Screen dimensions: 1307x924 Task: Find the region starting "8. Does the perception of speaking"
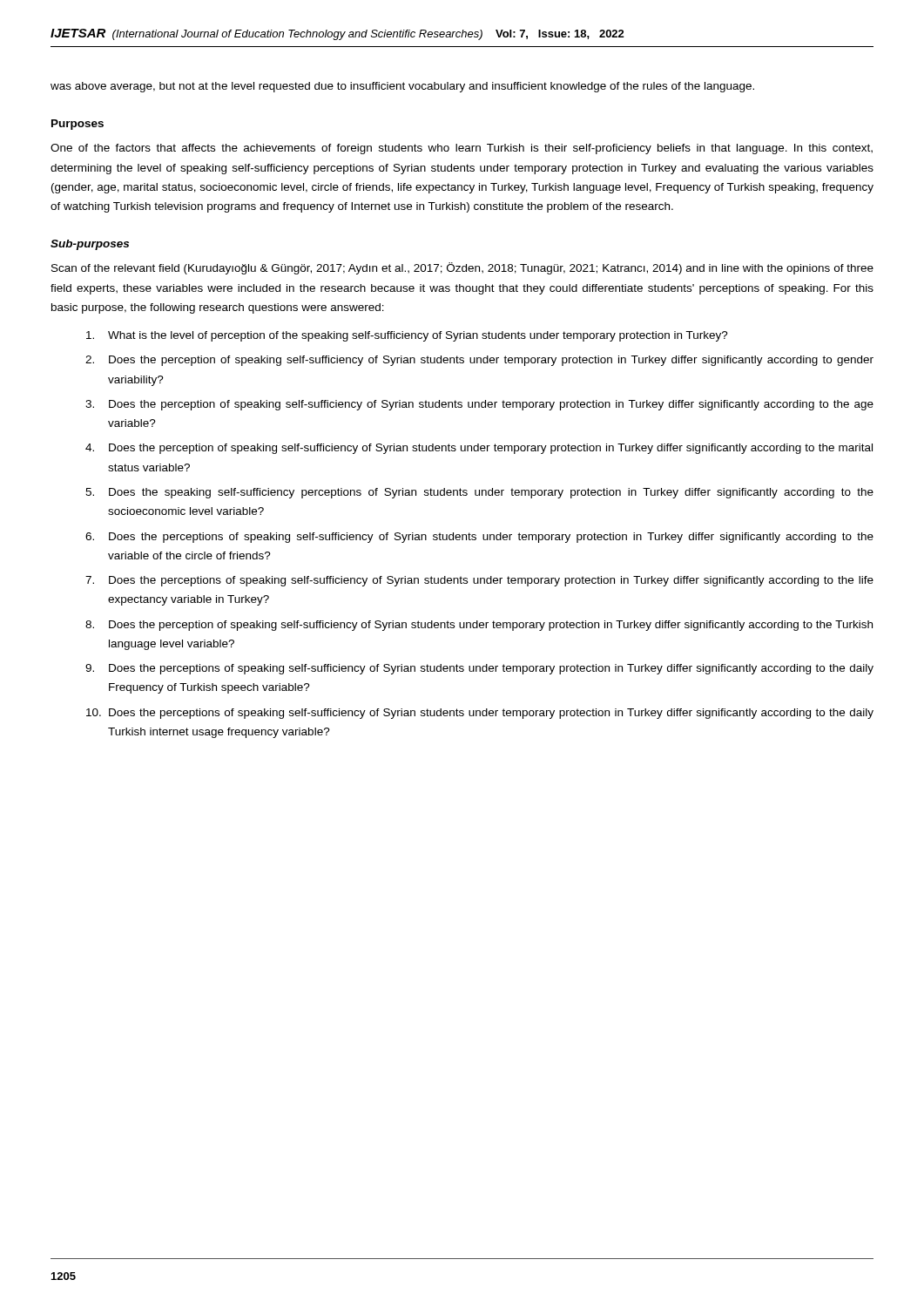click(479, 634)
